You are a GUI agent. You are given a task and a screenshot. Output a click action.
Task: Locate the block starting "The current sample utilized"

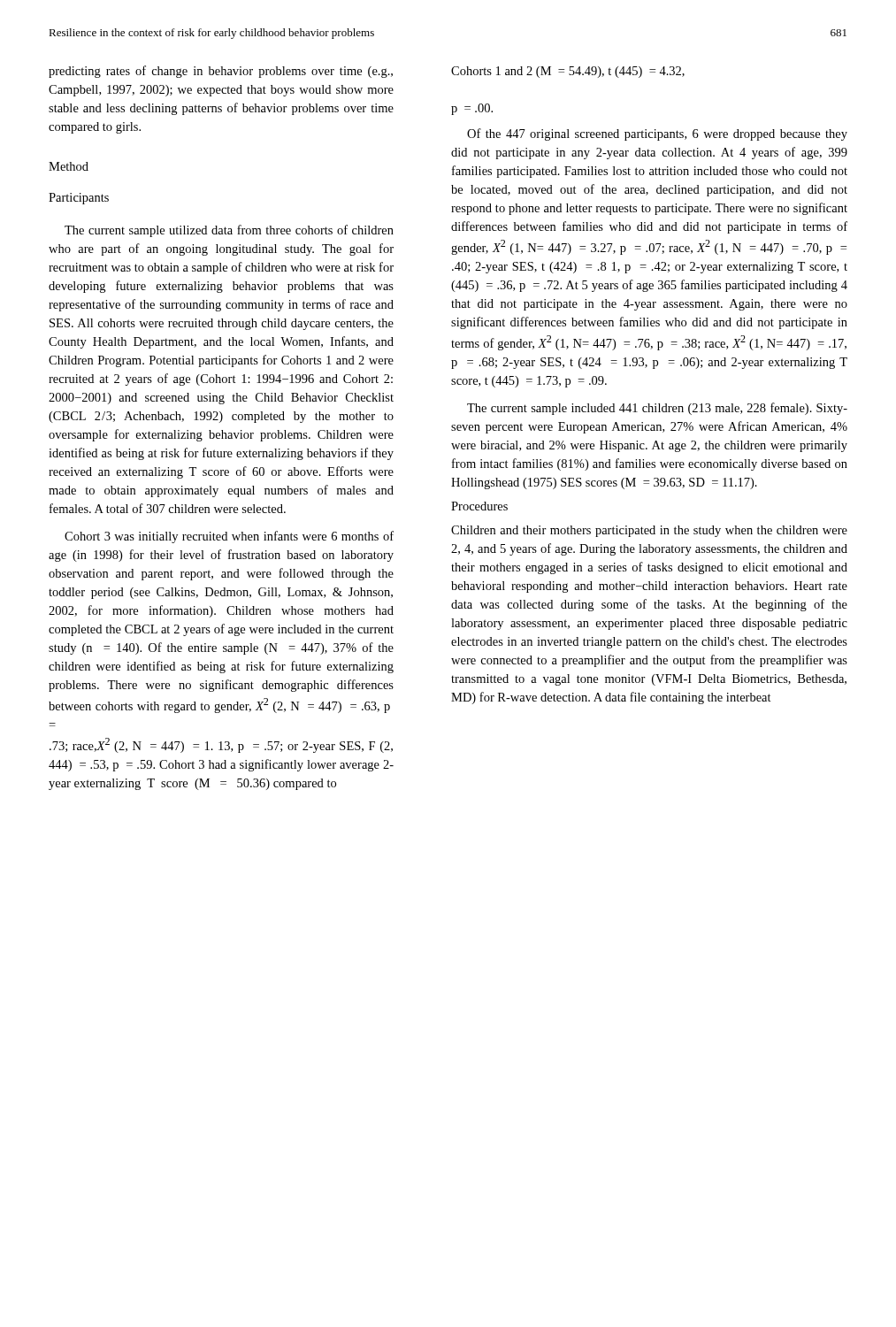pyautogui.click(x=221, y=370)
